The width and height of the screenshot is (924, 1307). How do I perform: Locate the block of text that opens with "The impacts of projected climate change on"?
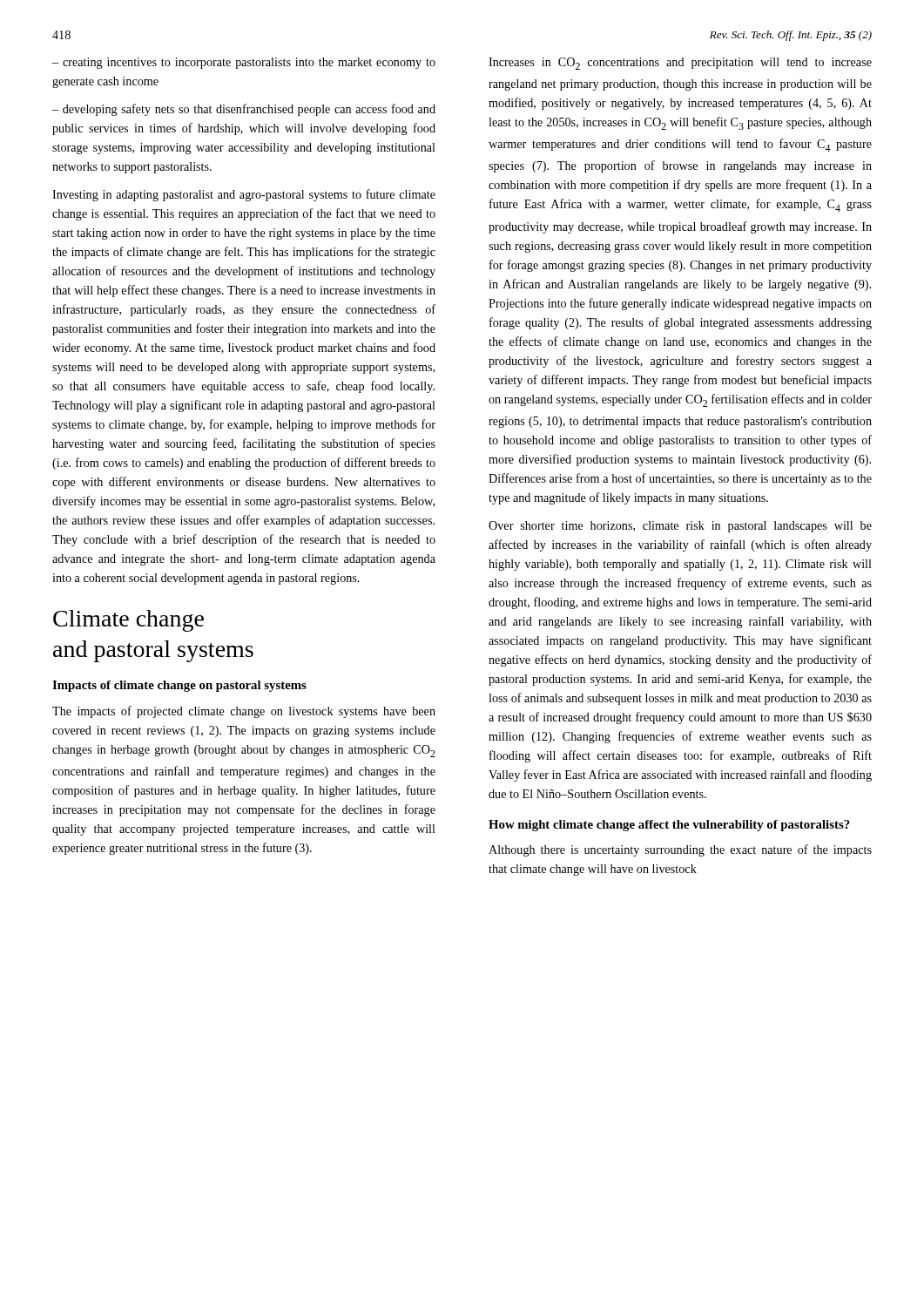tap(244, 779)
